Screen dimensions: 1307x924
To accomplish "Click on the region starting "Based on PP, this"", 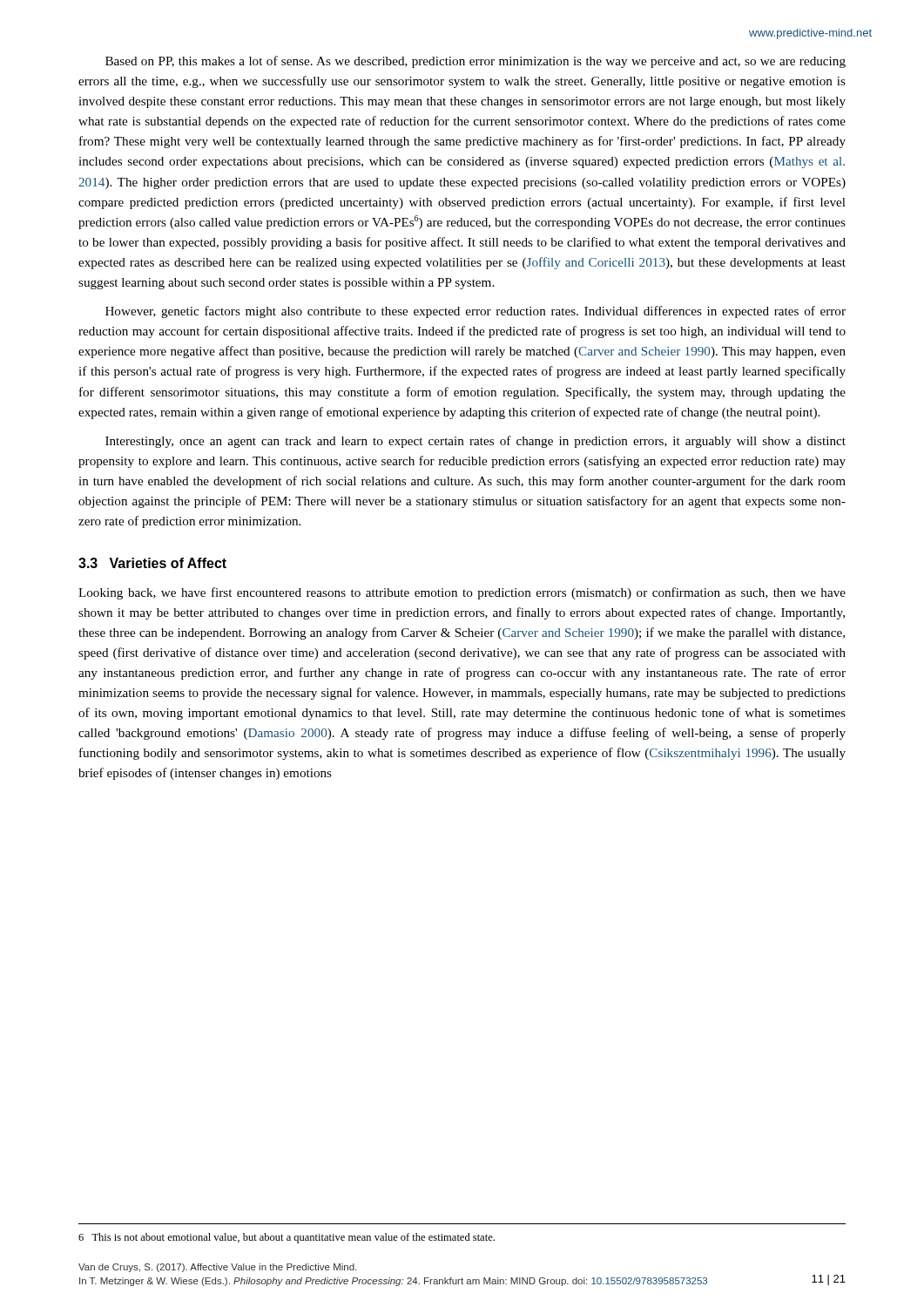I will click(462, 171).
